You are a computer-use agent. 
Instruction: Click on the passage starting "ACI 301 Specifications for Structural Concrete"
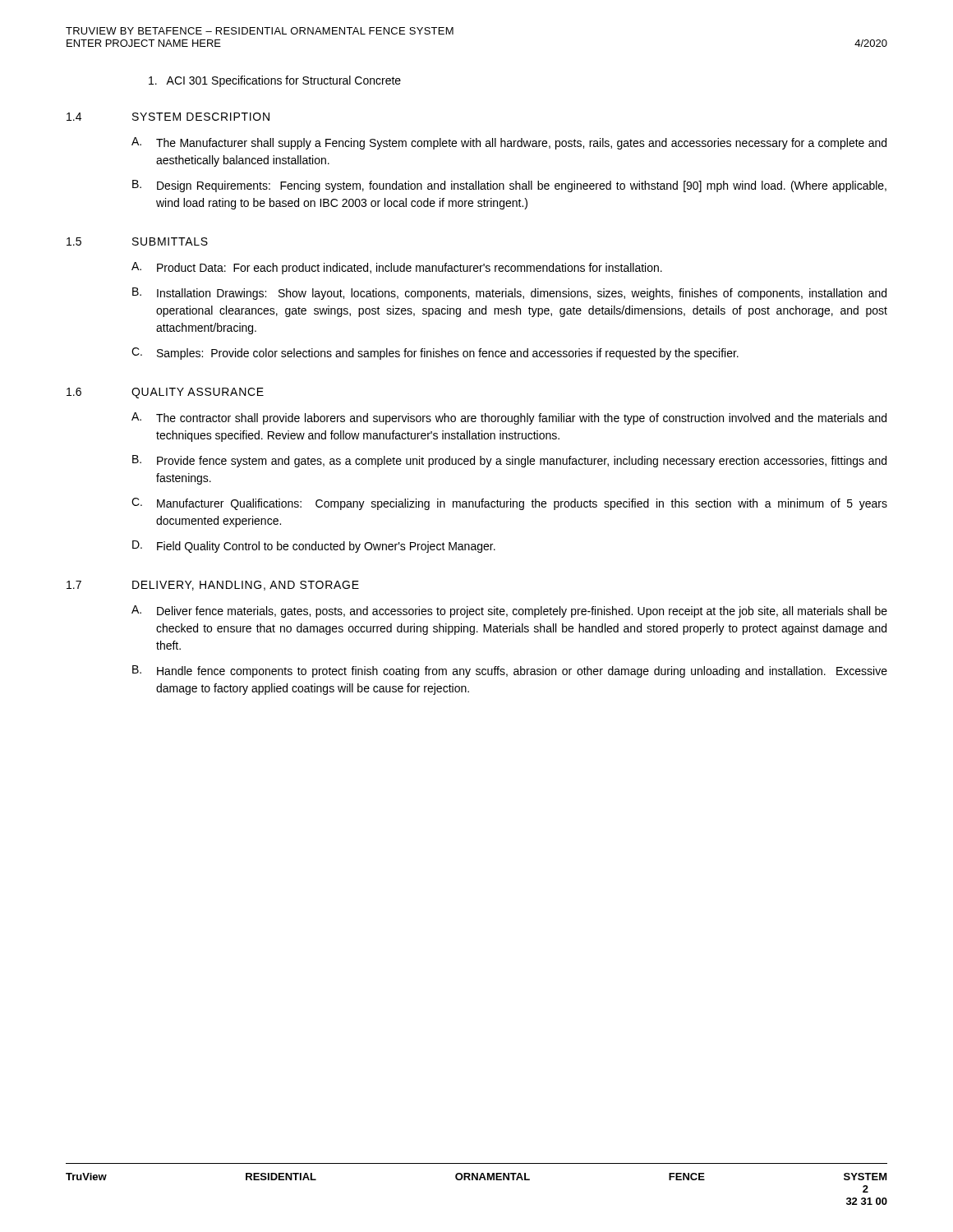(274, 81)
